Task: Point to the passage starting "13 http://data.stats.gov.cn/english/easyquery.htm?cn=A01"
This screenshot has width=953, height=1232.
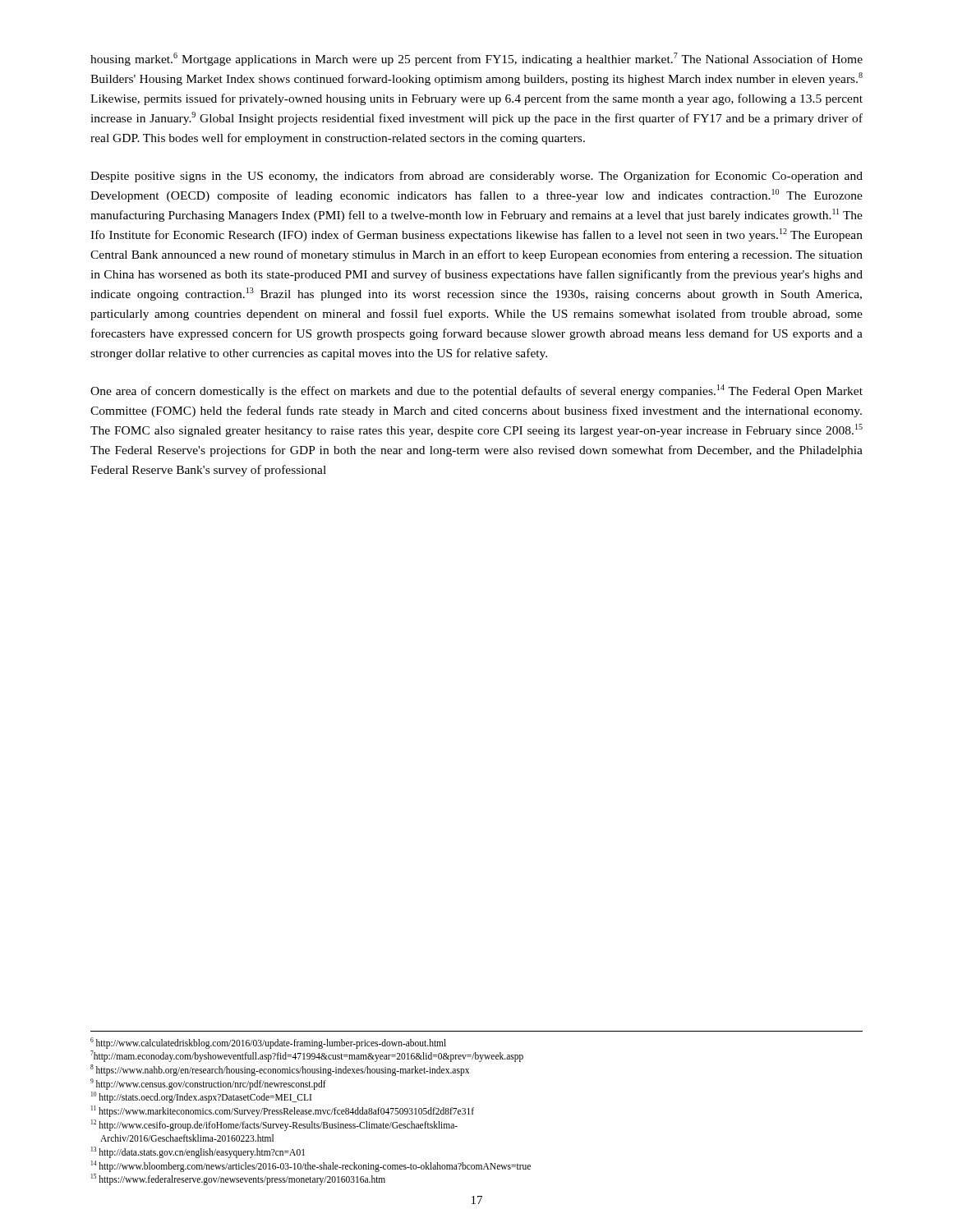Action: [x=198, y=1152]
